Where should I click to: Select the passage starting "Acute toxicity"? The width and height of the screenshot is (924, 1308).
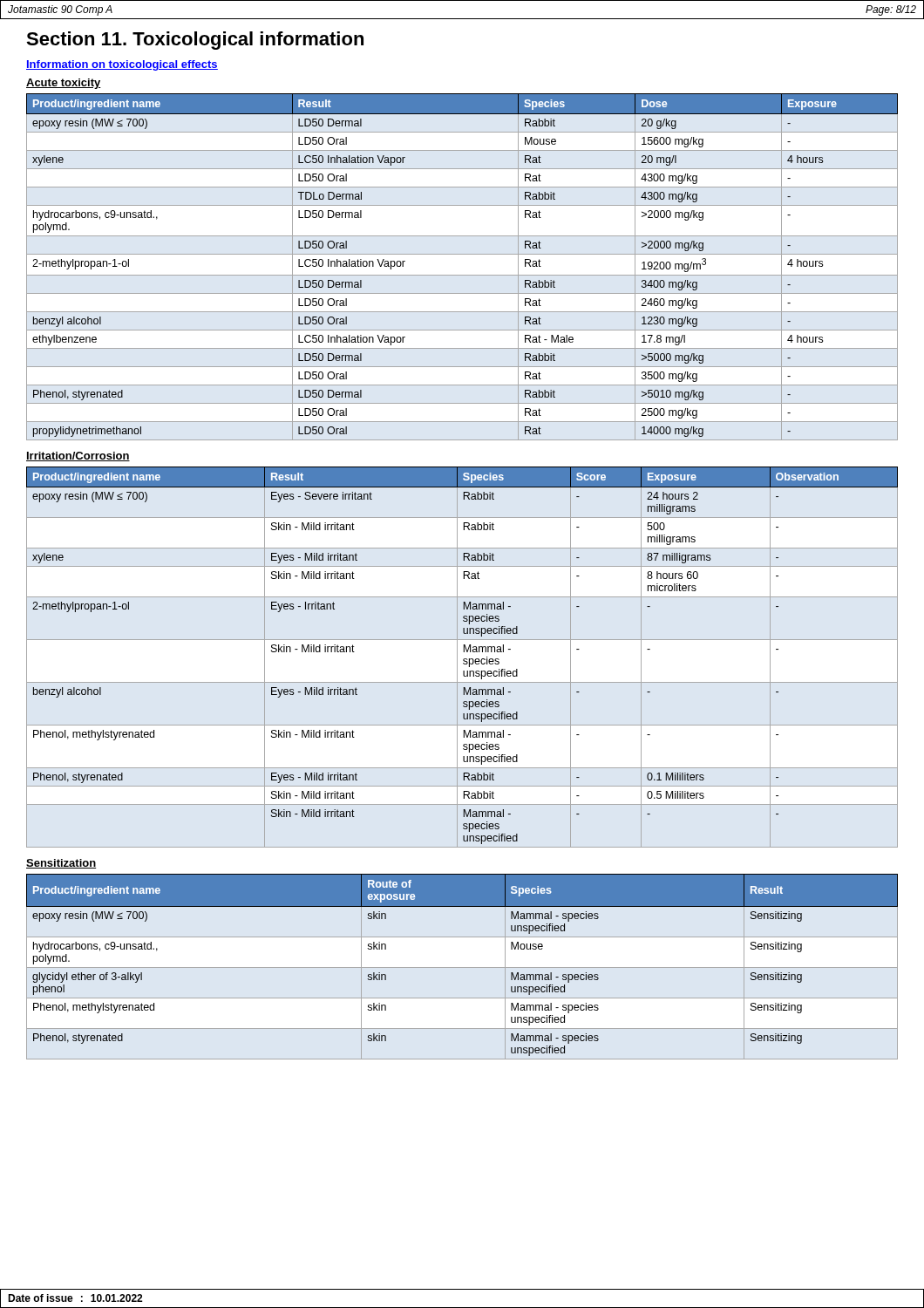[63, 82]
